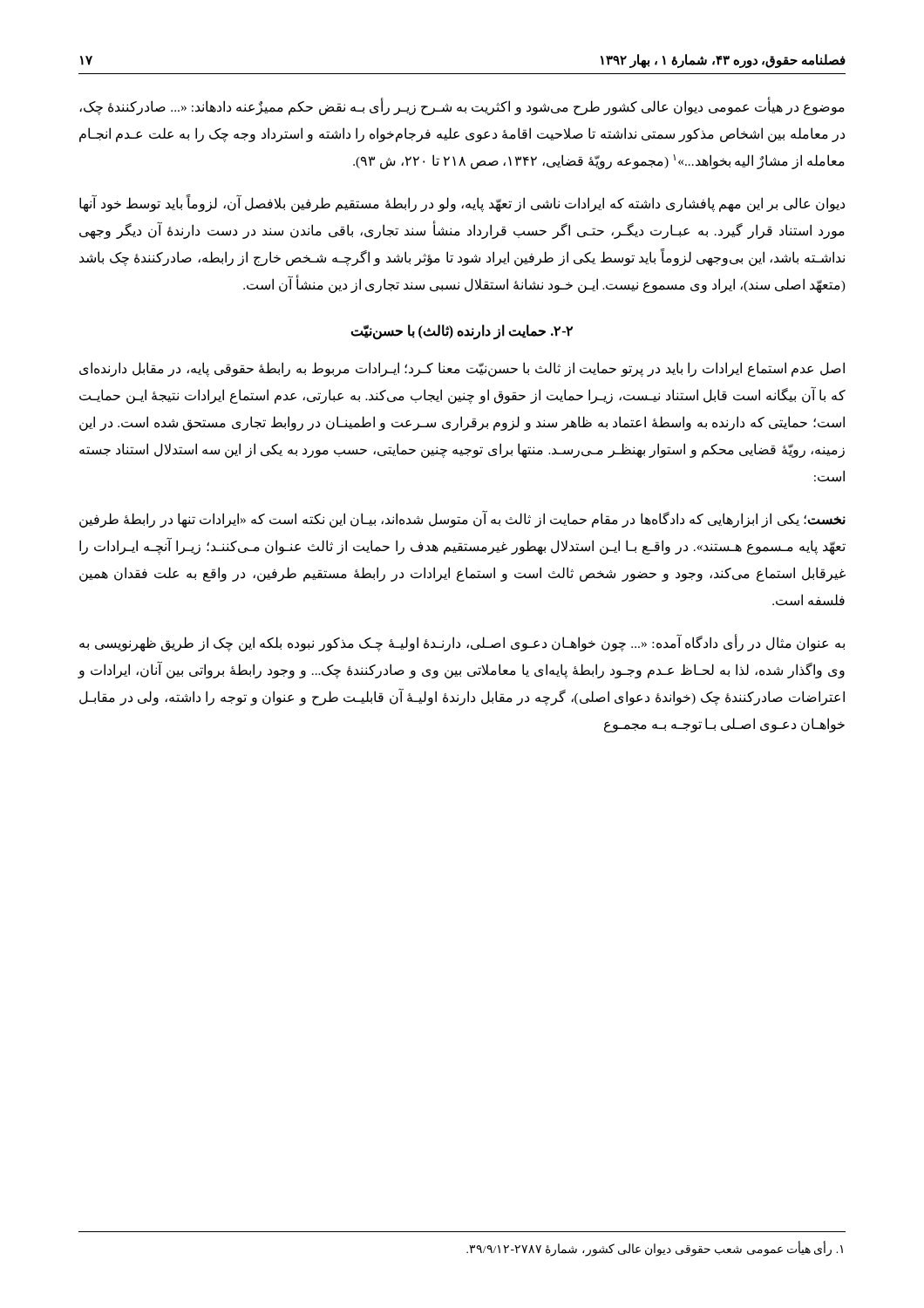Find the block on this page that starts "اصل عدم استماع ایرادات را"
This screenshot has height=1308, width=924.
462,422
